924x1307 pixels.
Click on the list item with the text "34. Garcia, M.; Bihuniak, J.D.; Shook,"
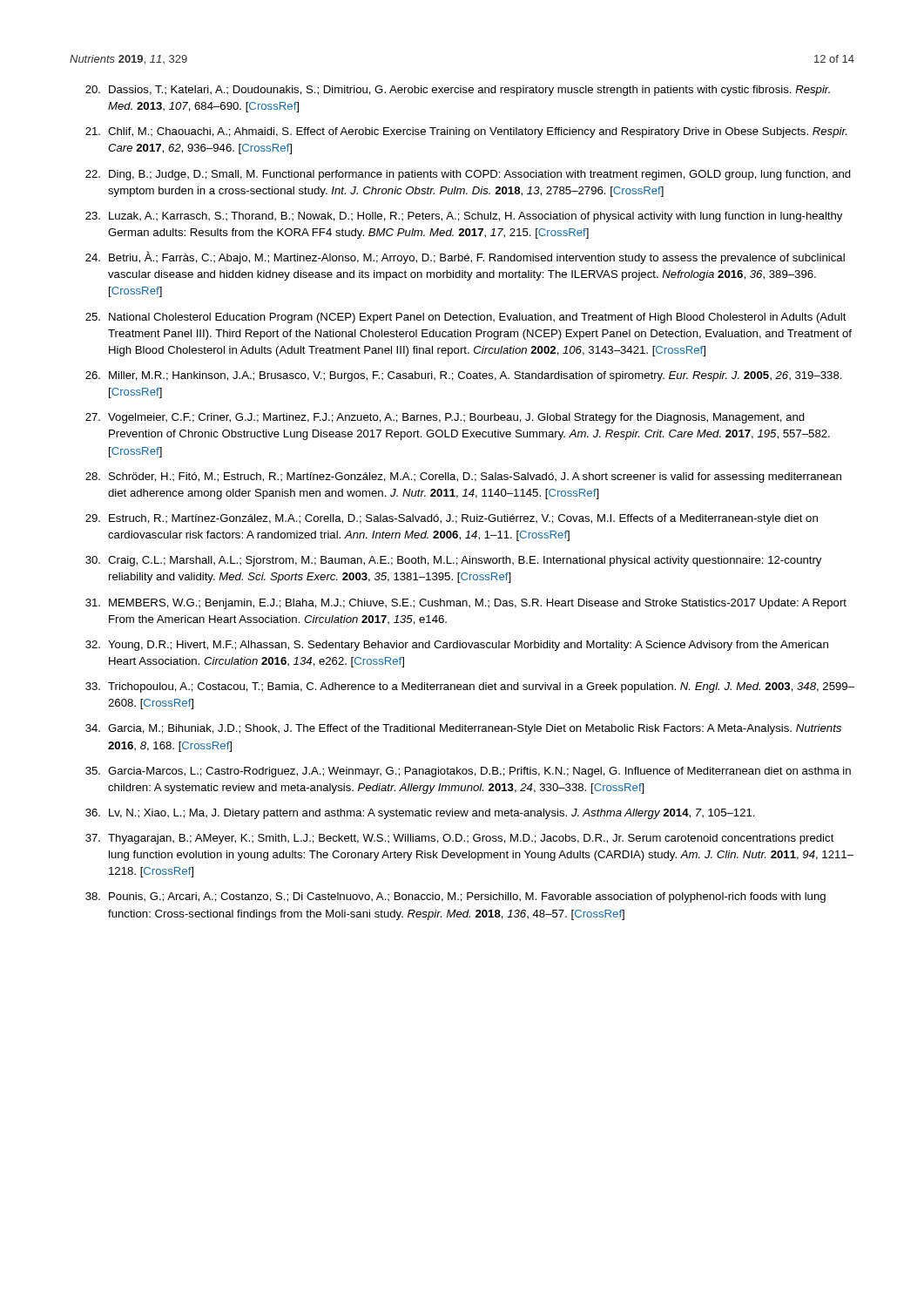(x=462, y=737)
